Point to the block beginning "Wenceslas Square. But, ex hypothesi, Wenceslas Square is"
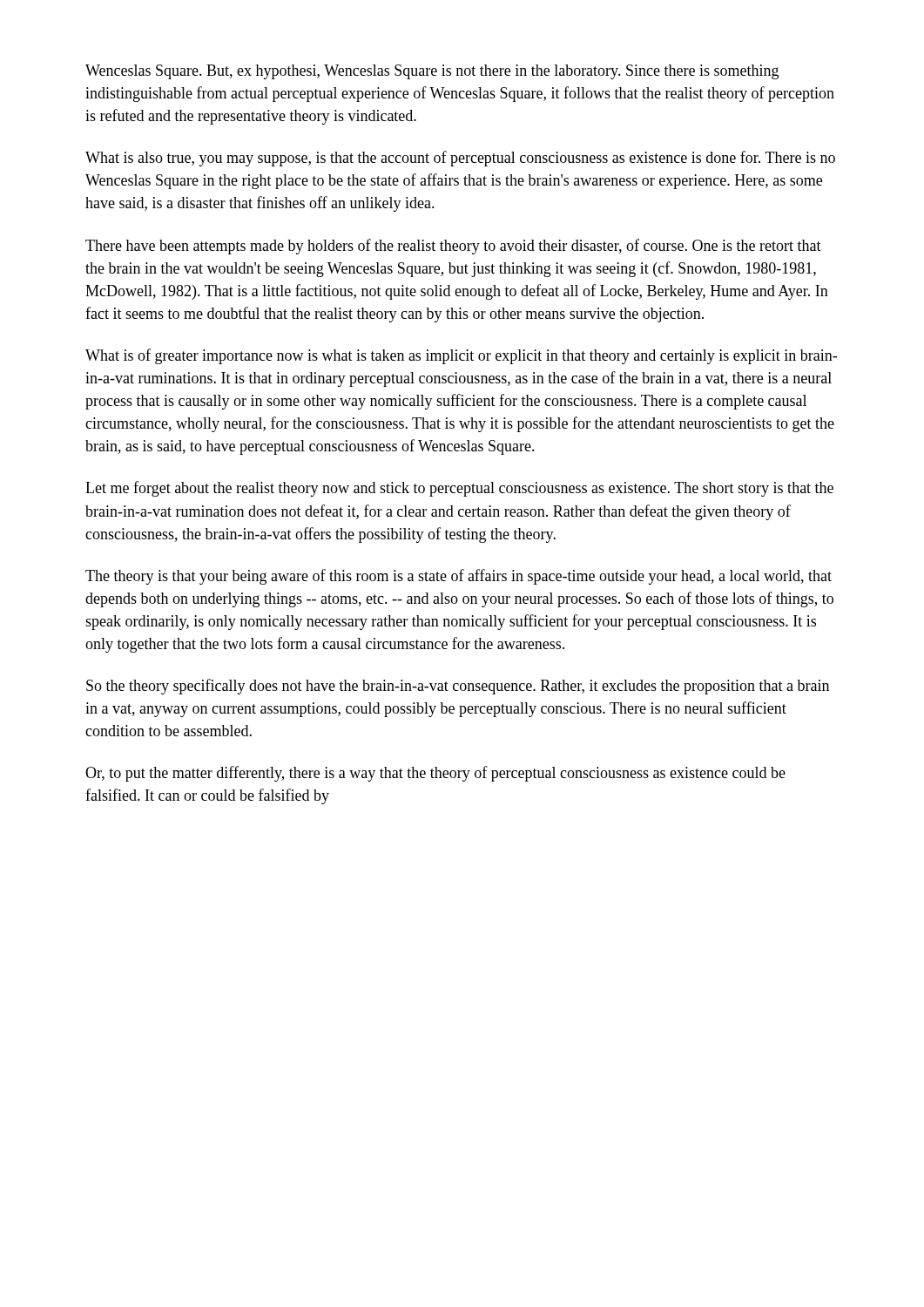Image resolution: width=924 pixels, height=1307 pixels. pos(460,93)
